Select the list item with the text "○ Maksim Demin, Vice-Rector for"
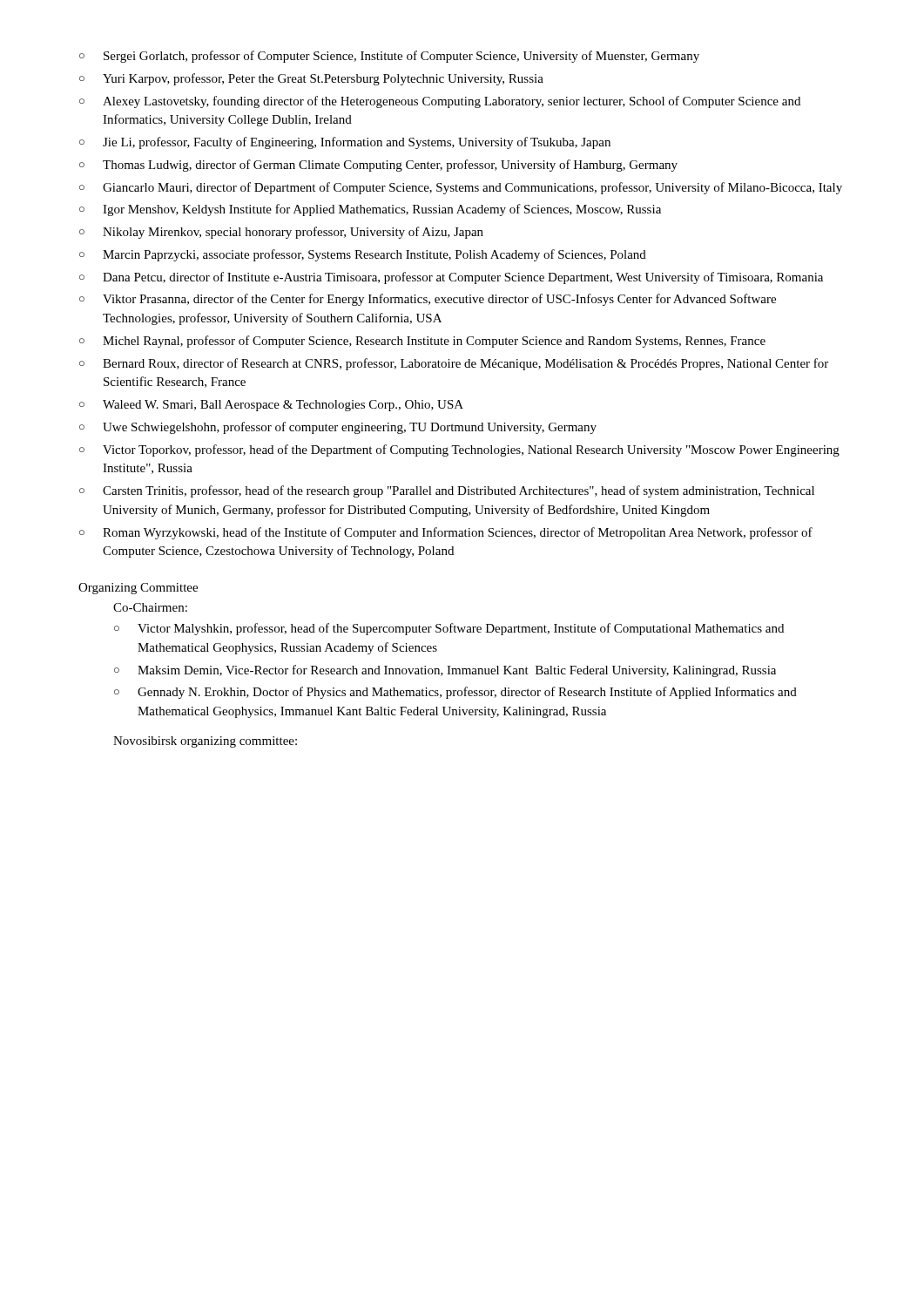Image resolution: width=924 pixels, height=1307 pixels. click(479, 670)
